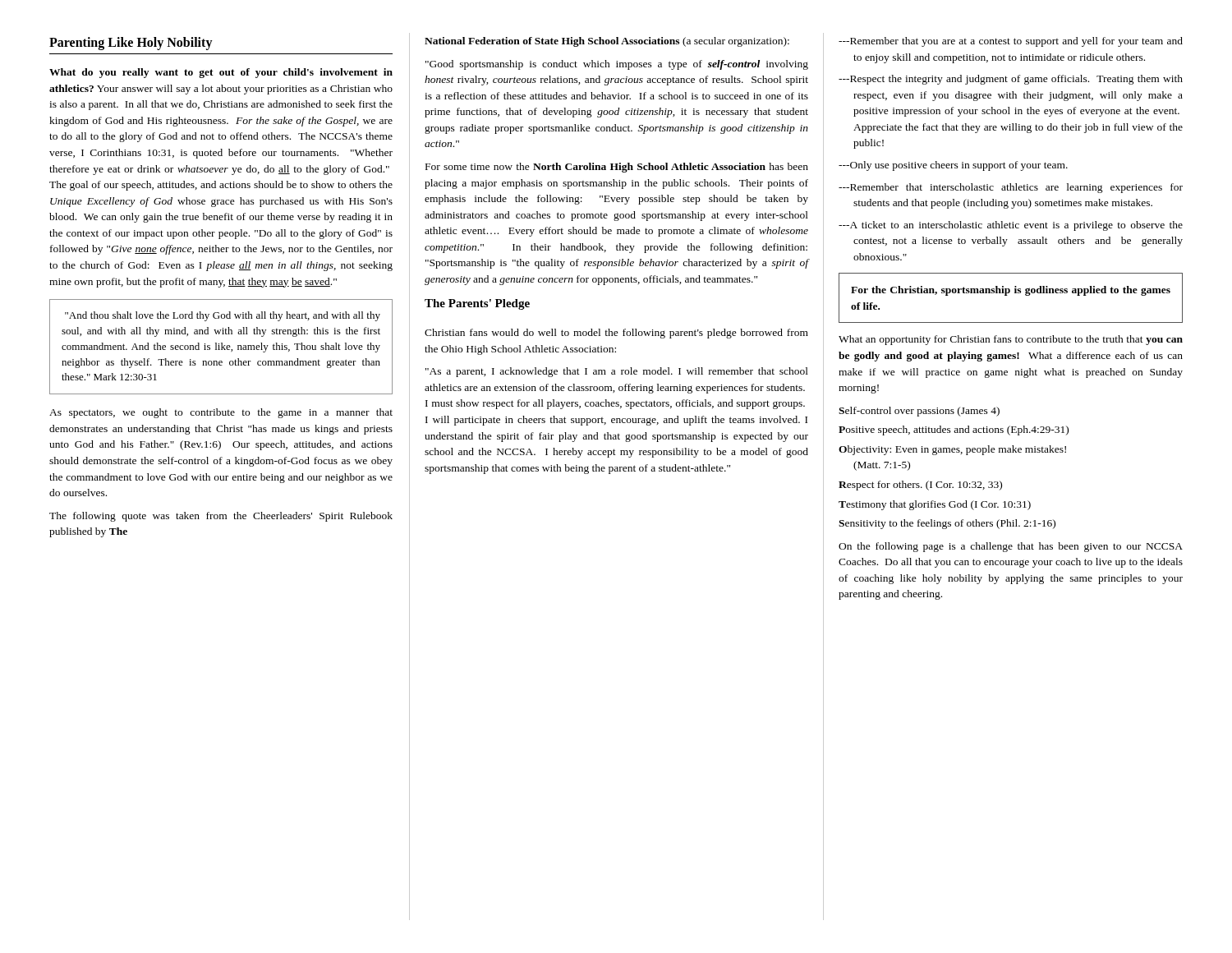Find the region starting "Testimony that glorifies God"
The width and height of the screenshot is (1232, 953).
(x=1011, y=504)
